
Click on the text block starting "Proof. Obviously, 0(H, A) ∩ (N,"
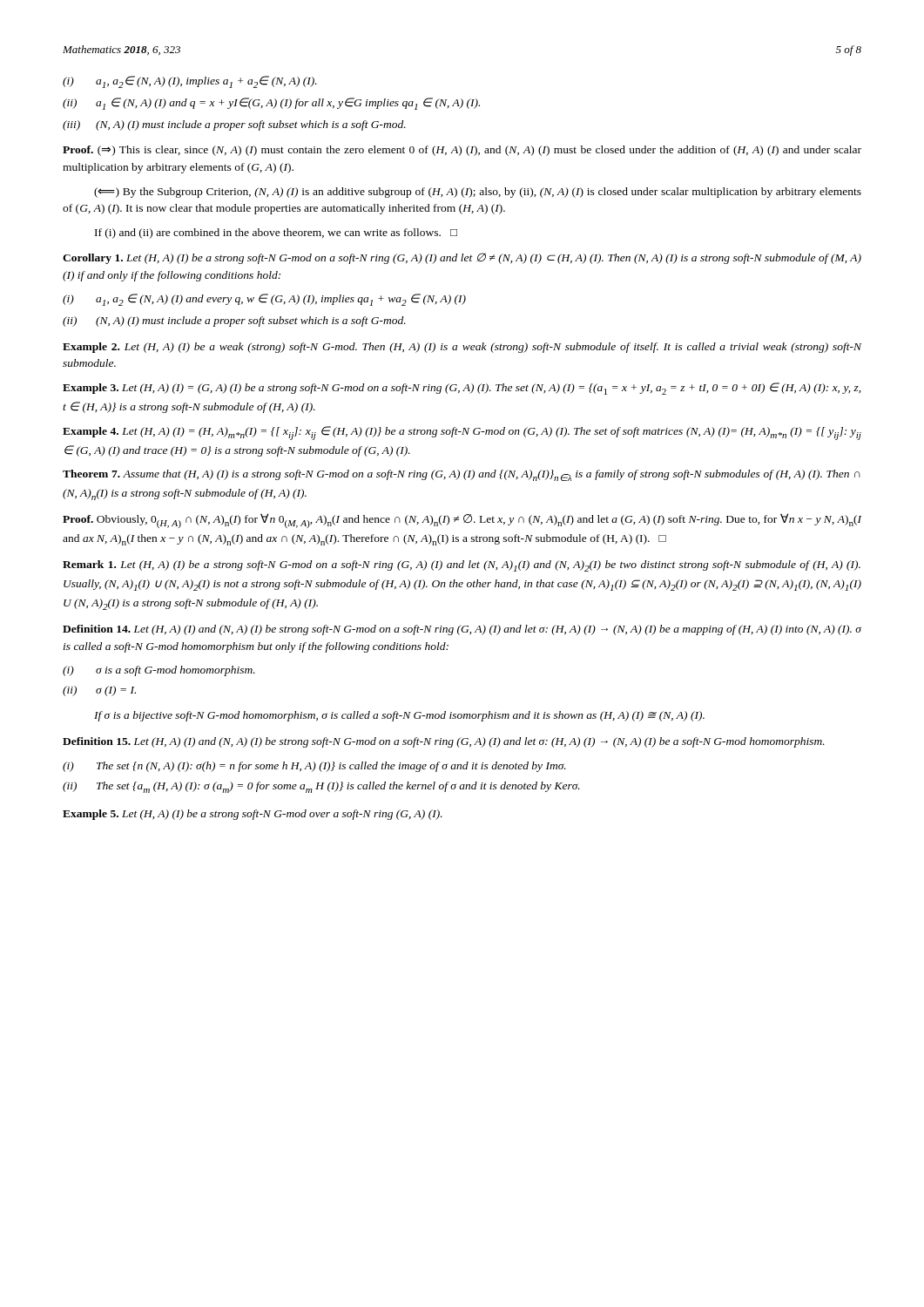(462, 530)
